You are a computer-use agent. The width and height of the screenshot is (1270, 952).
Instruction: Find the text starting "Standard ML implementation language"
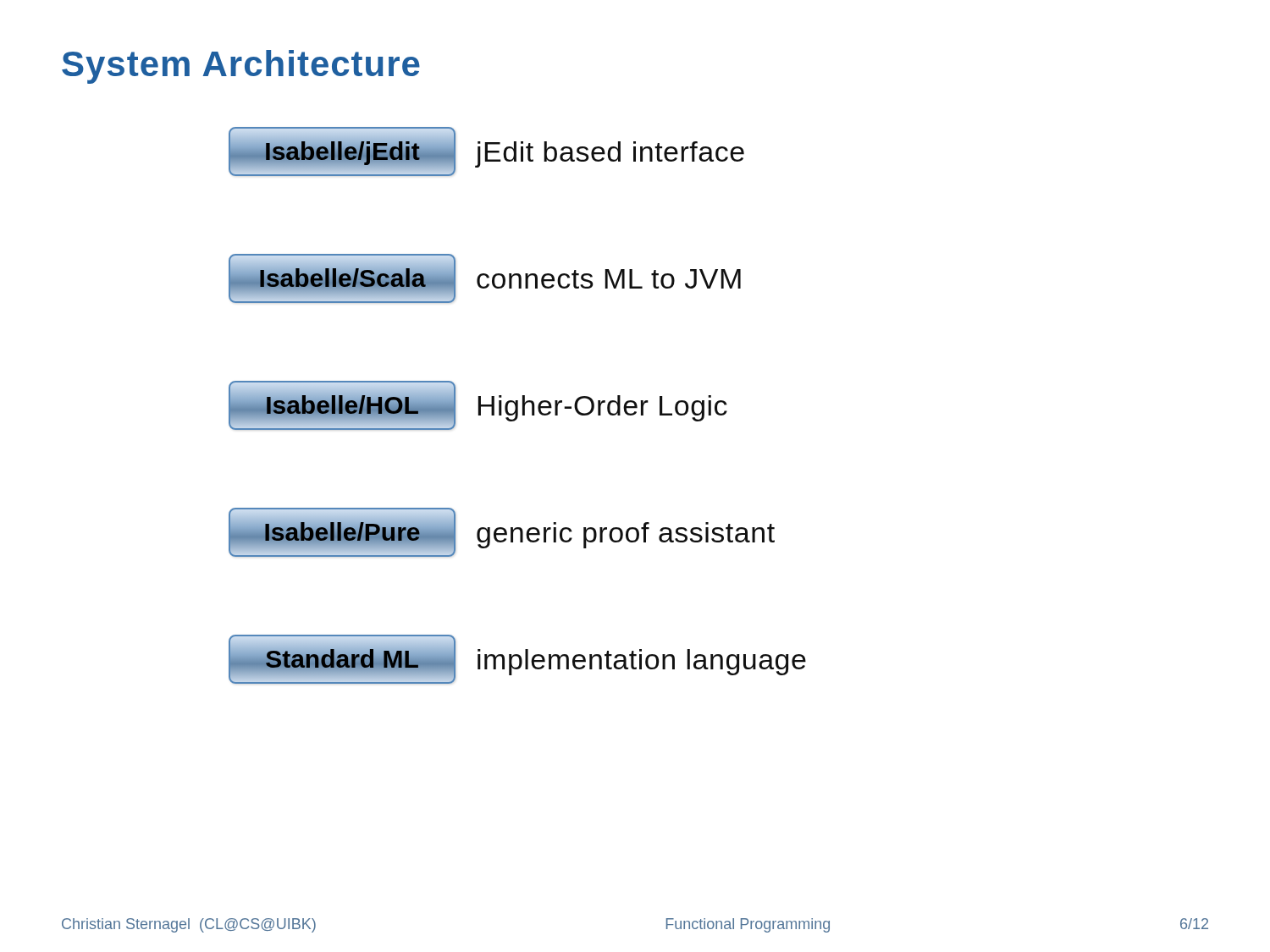pos(518,659)
